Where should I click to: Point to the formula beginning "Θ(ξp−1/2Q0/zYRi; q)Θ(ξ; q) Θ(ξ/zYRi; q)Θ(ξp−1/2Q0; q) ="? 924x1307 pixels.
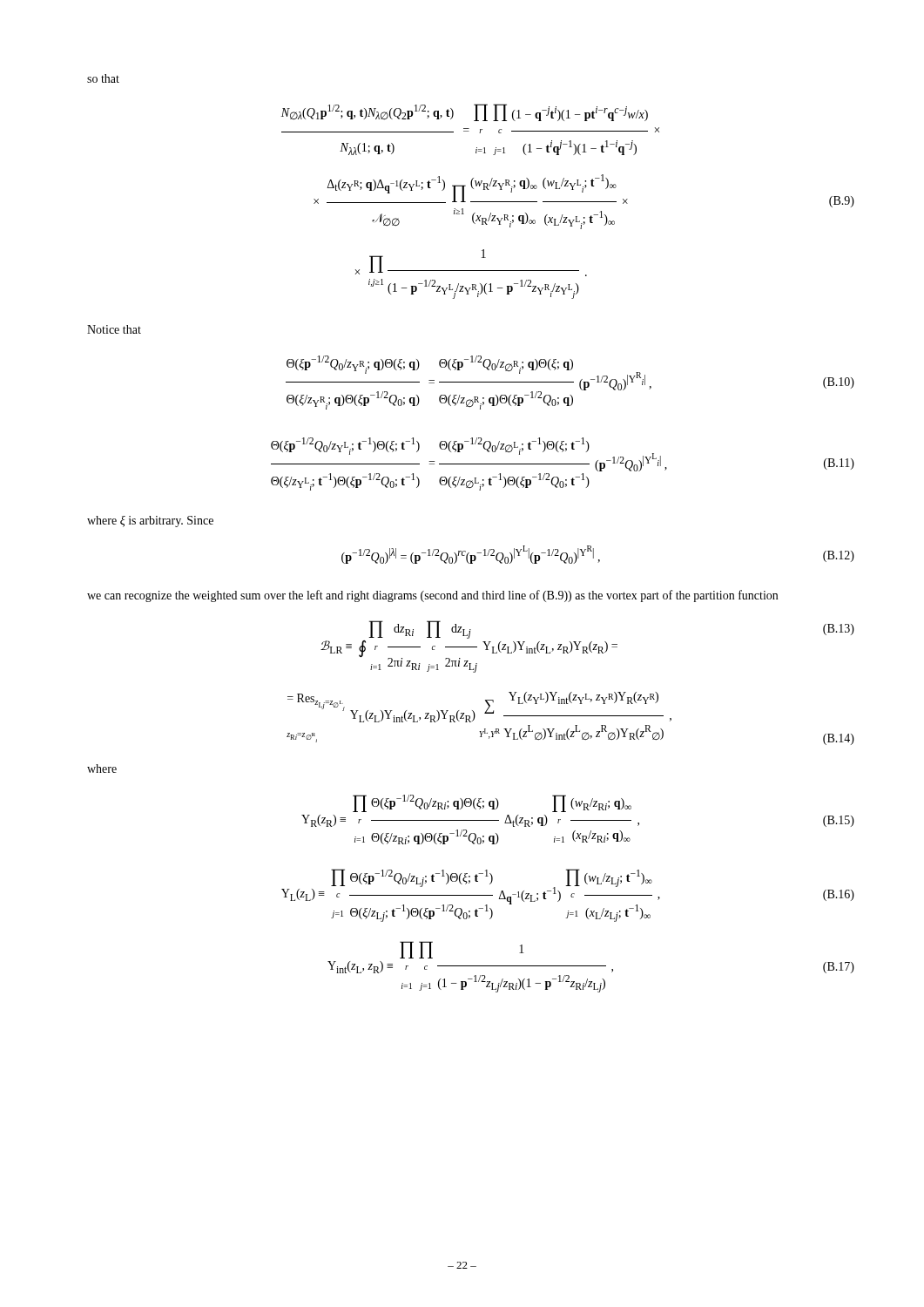(x=471, y=382)
